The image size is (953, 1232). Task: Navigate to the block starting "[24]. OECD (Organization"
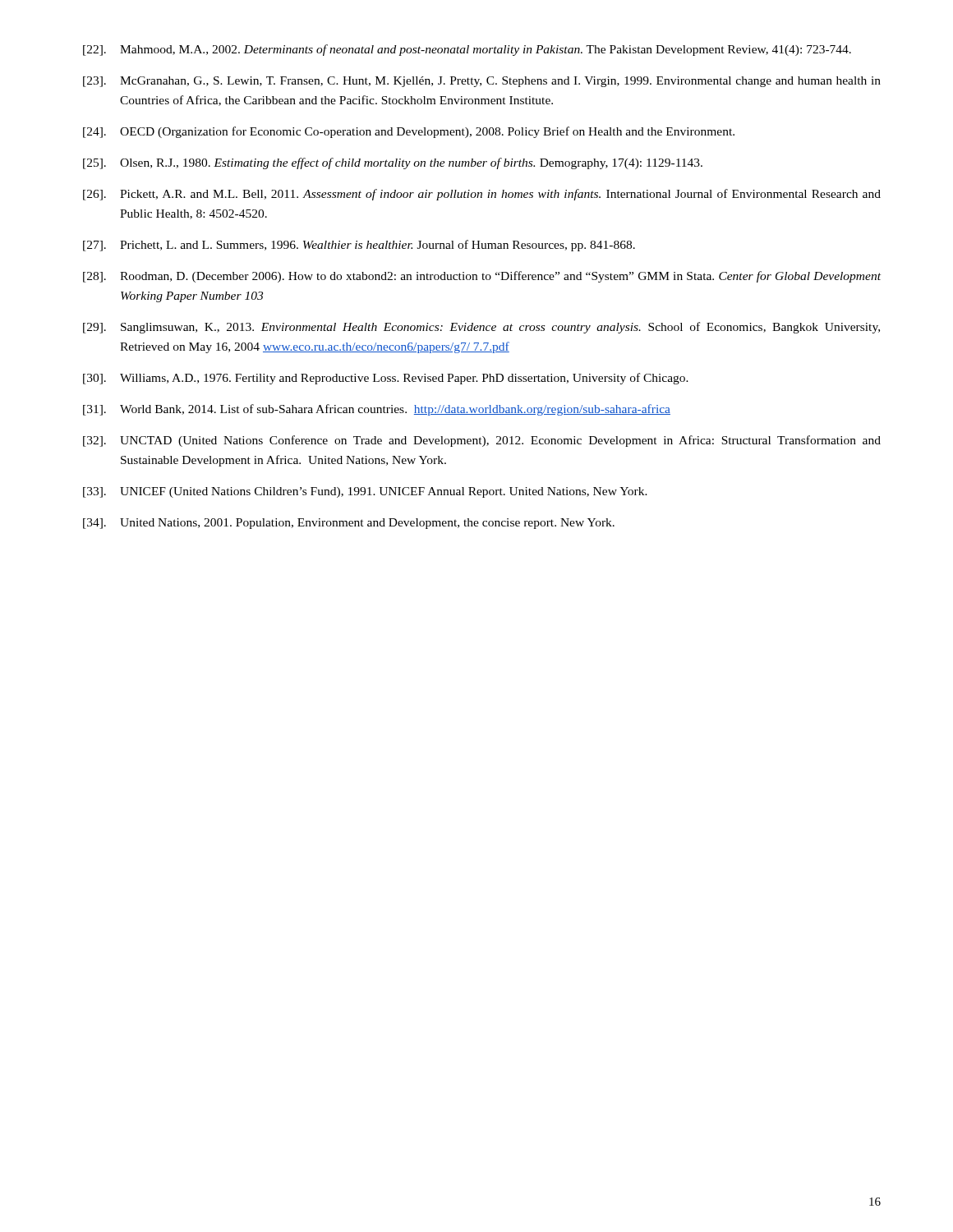(x=481, y=131)
